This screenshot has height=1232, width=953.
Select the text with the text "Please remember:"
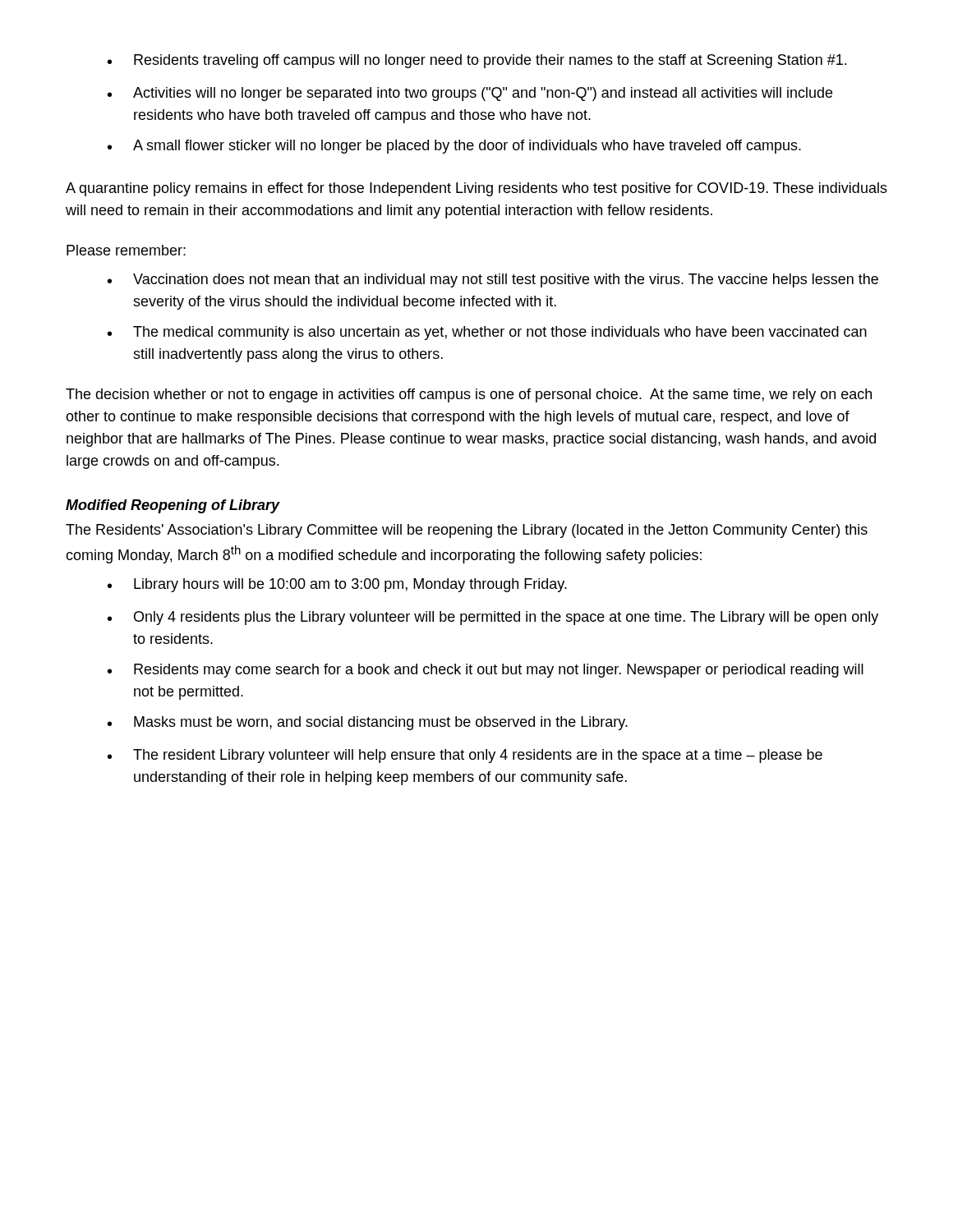click(126, 251)
